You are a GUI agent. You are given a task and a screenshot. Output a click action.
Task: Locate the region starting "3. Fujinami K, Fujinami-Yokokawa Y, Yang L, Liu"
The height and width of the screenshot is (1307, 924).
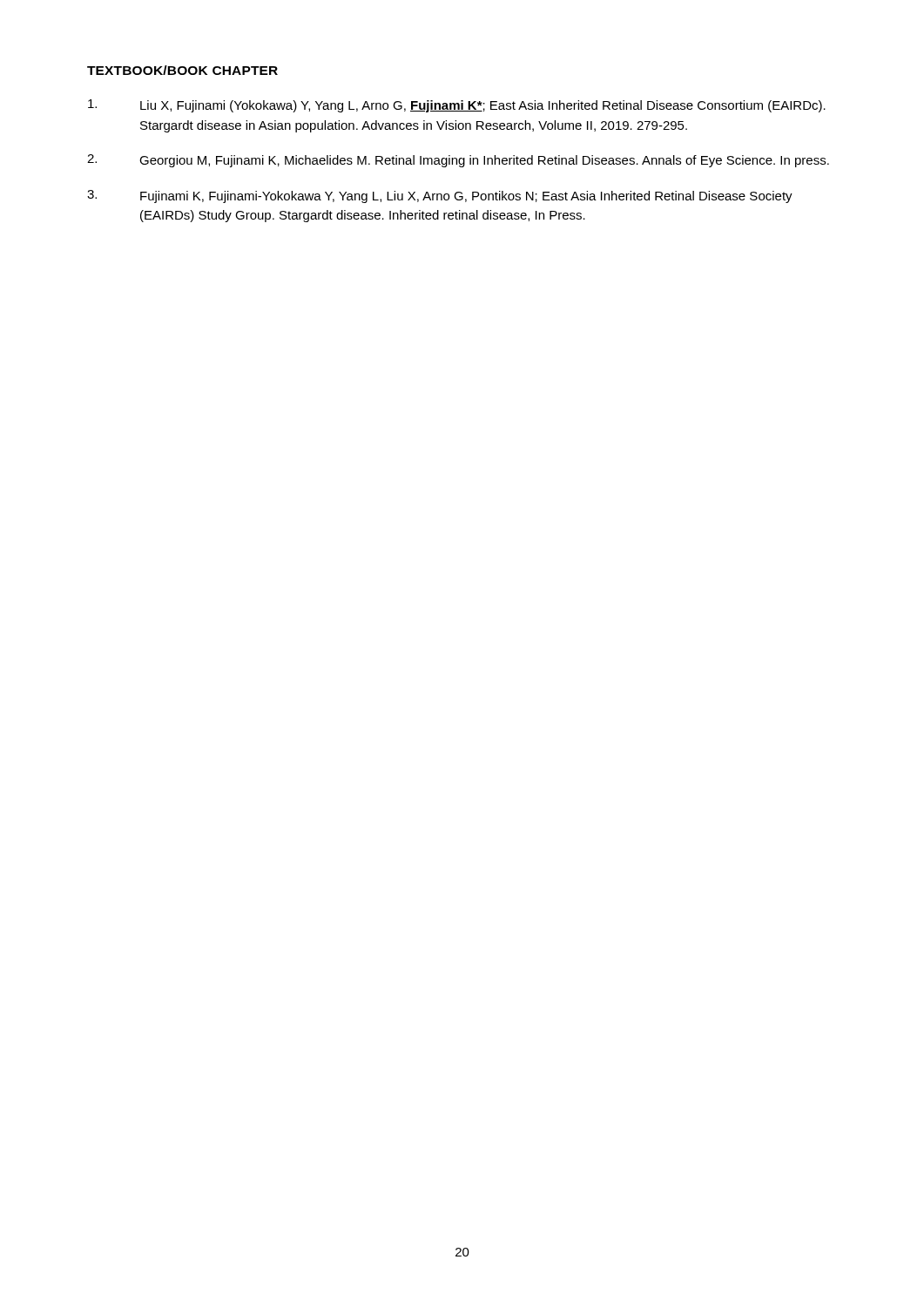pyautogui.click(x=462, y=206)
